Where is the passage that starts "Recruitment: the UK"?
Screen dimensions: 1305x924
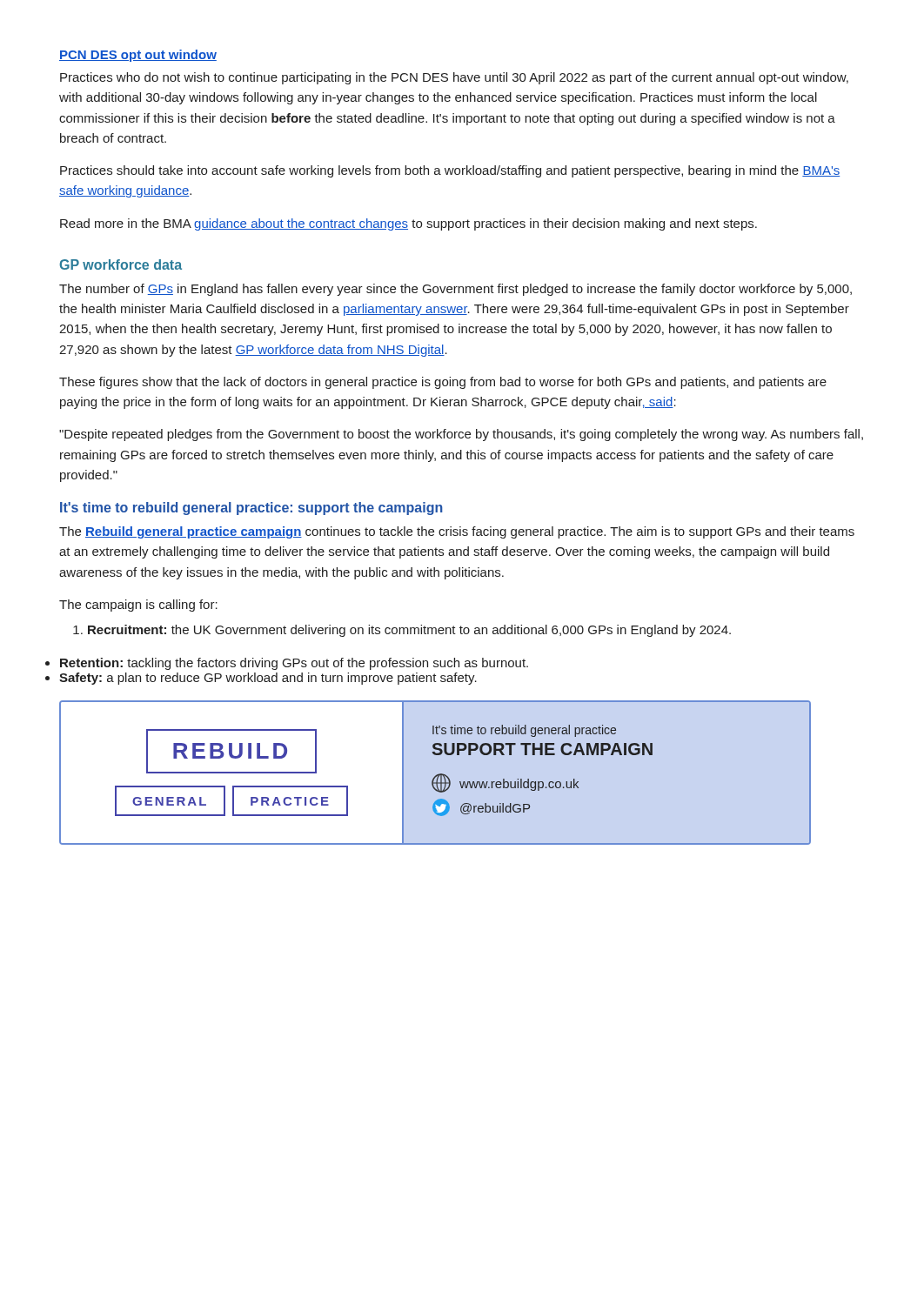(x=462, y=630)
